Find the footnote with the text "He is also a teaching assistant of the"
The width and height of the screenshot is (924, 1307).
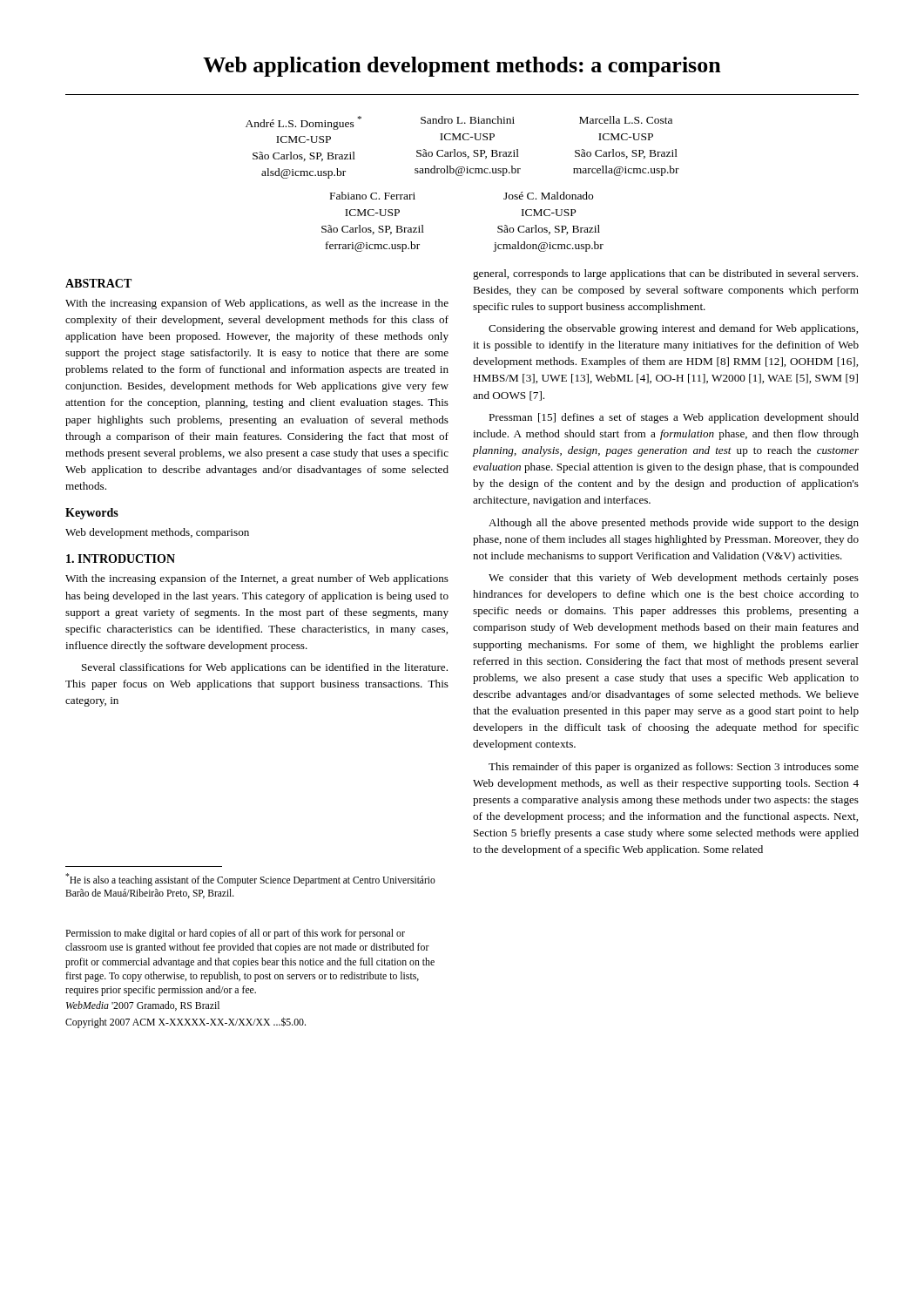coord(257,886)
